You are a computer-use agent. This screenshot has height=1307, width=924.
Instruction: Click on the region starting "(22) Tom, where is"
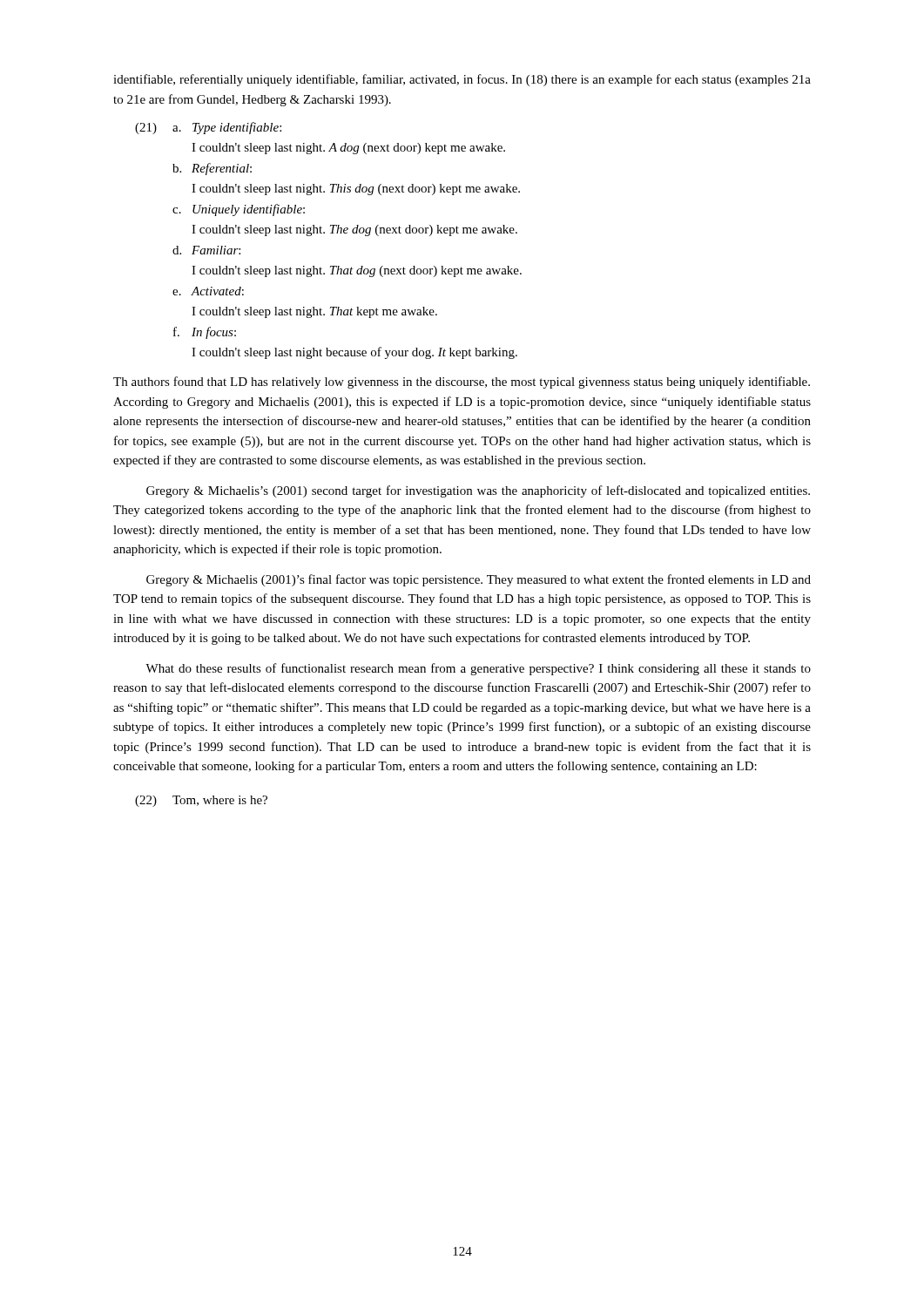[x=201, y=801]
